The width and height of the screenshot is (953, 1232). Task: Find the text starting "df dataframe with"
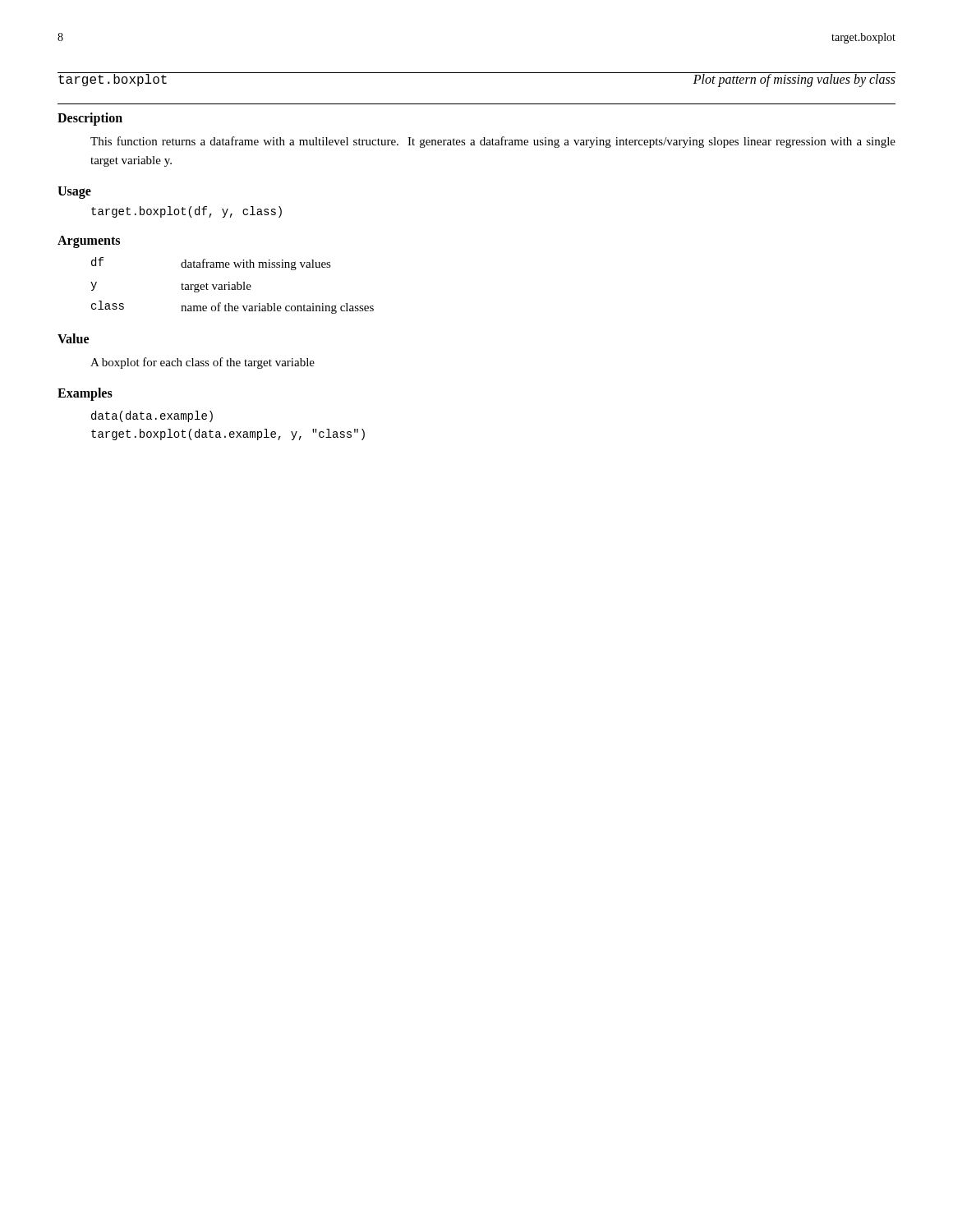tap(211, 264)
